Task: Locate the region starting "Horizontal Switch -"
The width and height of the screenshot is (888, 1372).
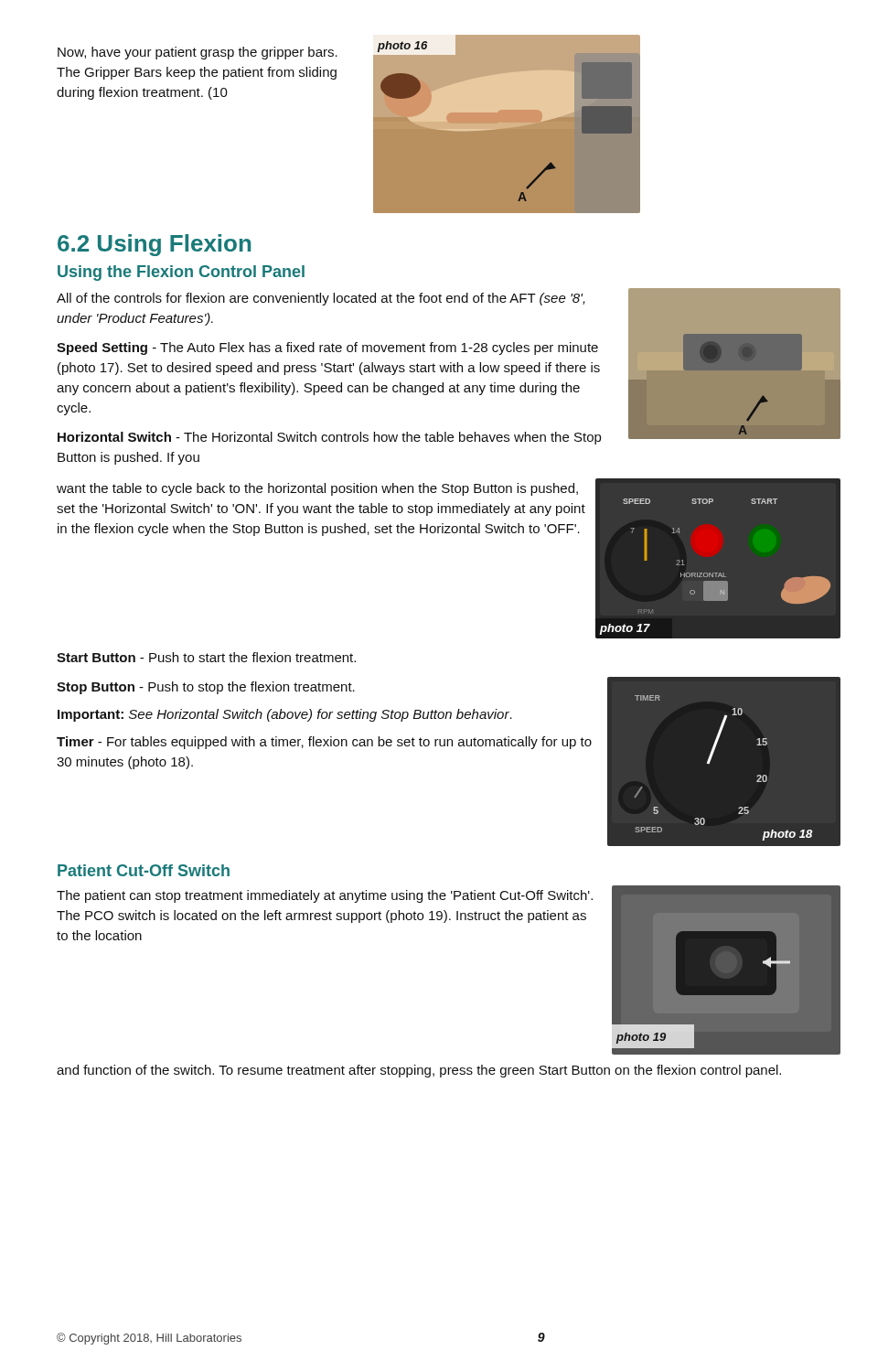Action: pyautogui.click(x=329, y=447)
